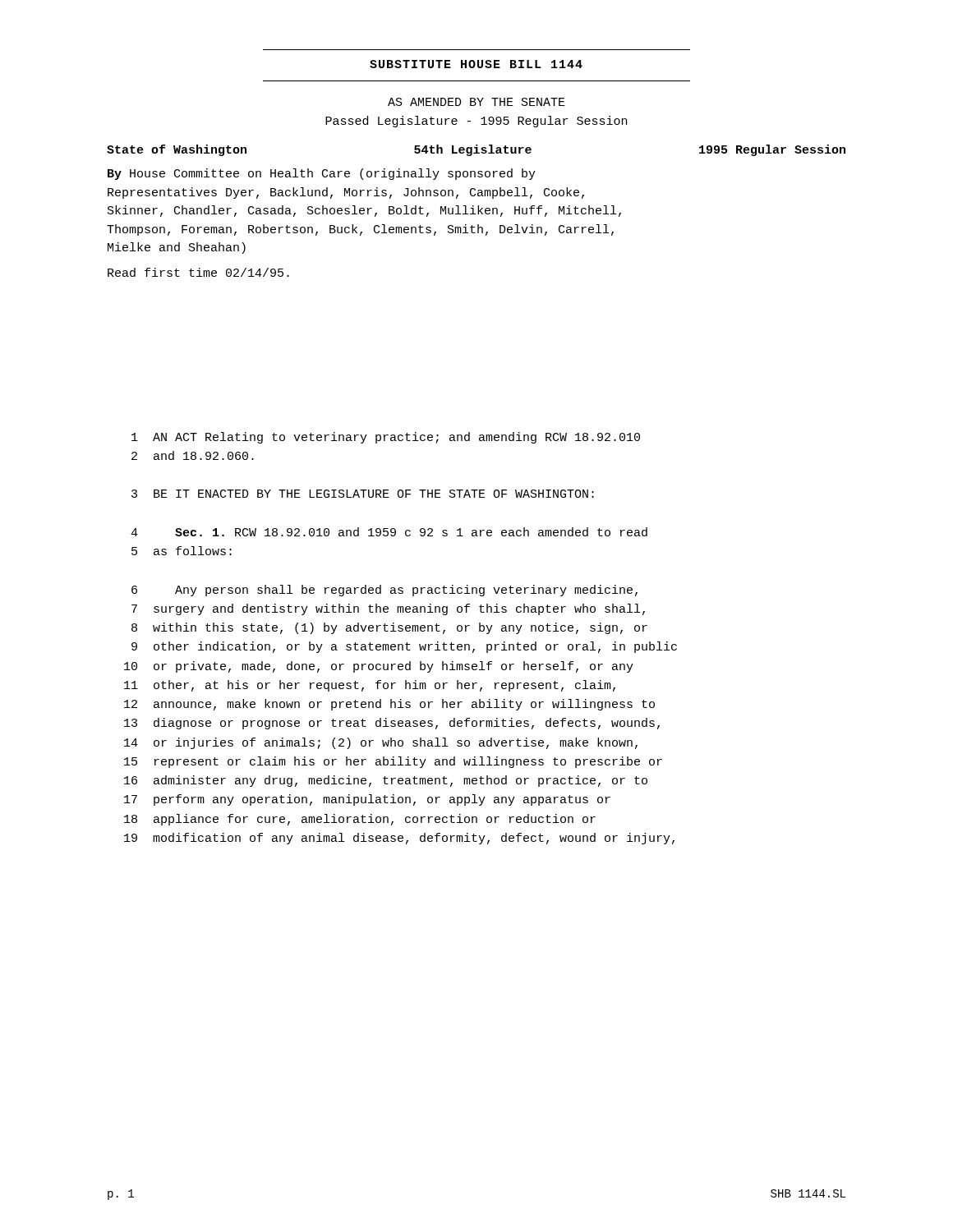
Task: Locate the passage starting "AS AMENDED BY THE SENATE"
Action: 476,103
